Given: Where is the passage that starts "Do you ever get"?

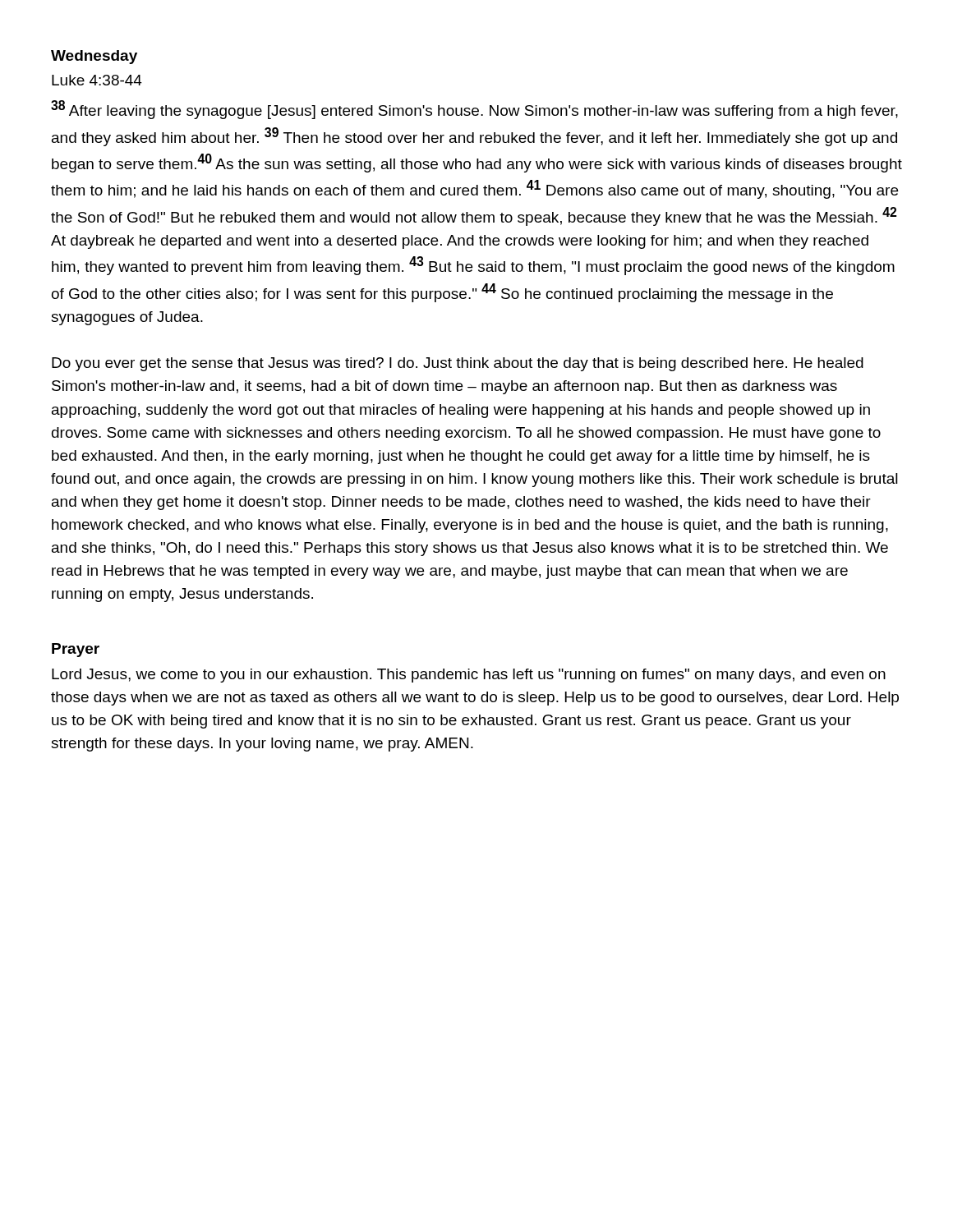Looking at the screenshot, I should pos(475,478).
